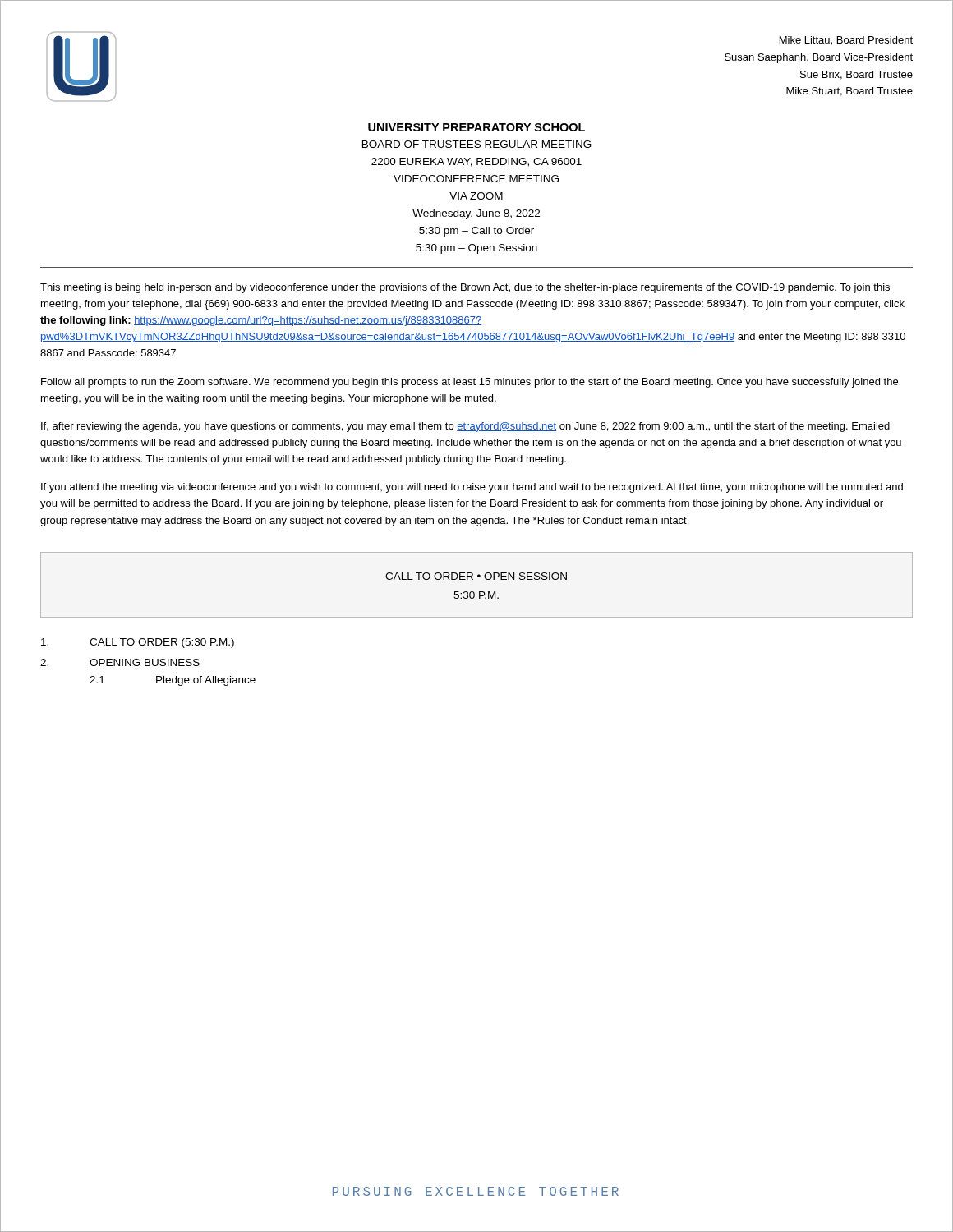The height and width of the screenshot is (1232, 953).
Task: Select the title that says "UNIVERSITY PREPARATORY SCHOOL BOARD OF TRUSTEES REGULAR"
Action: click(476, 188)
